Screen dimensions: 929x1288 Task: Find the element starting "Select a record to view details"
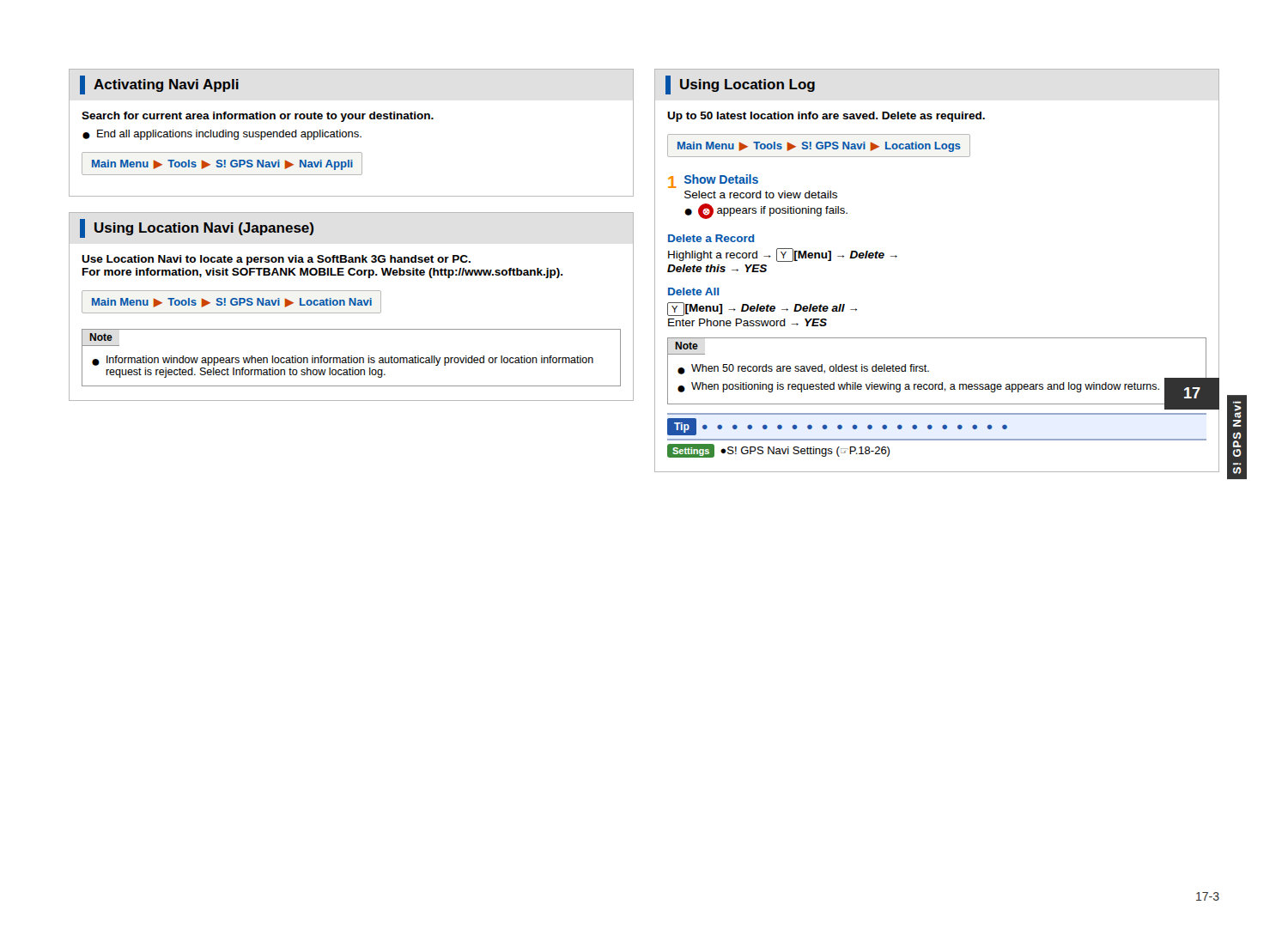(761, 194)
